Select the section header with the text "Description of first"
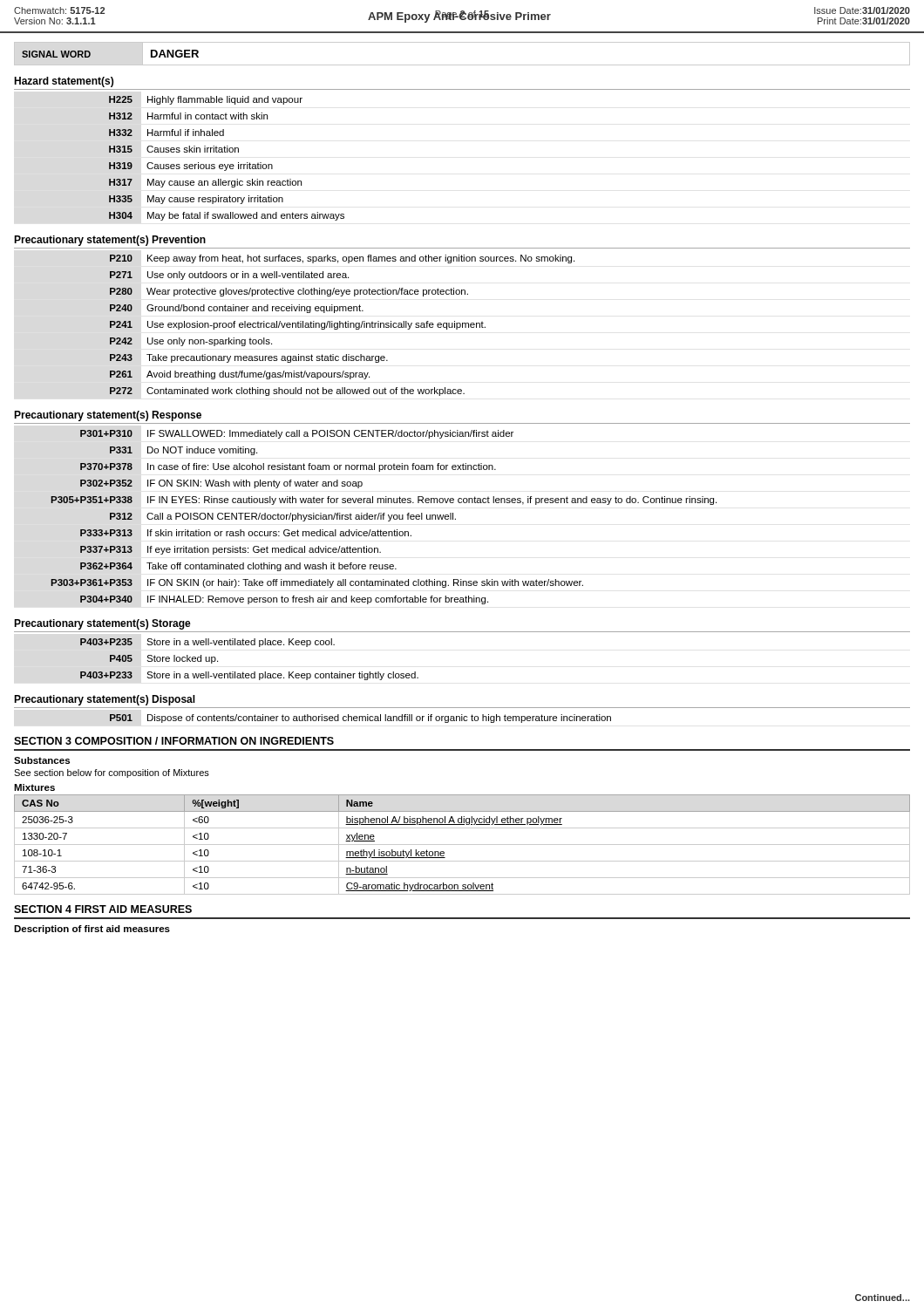This screenshot has height=1308, width=924. (92, 929)
